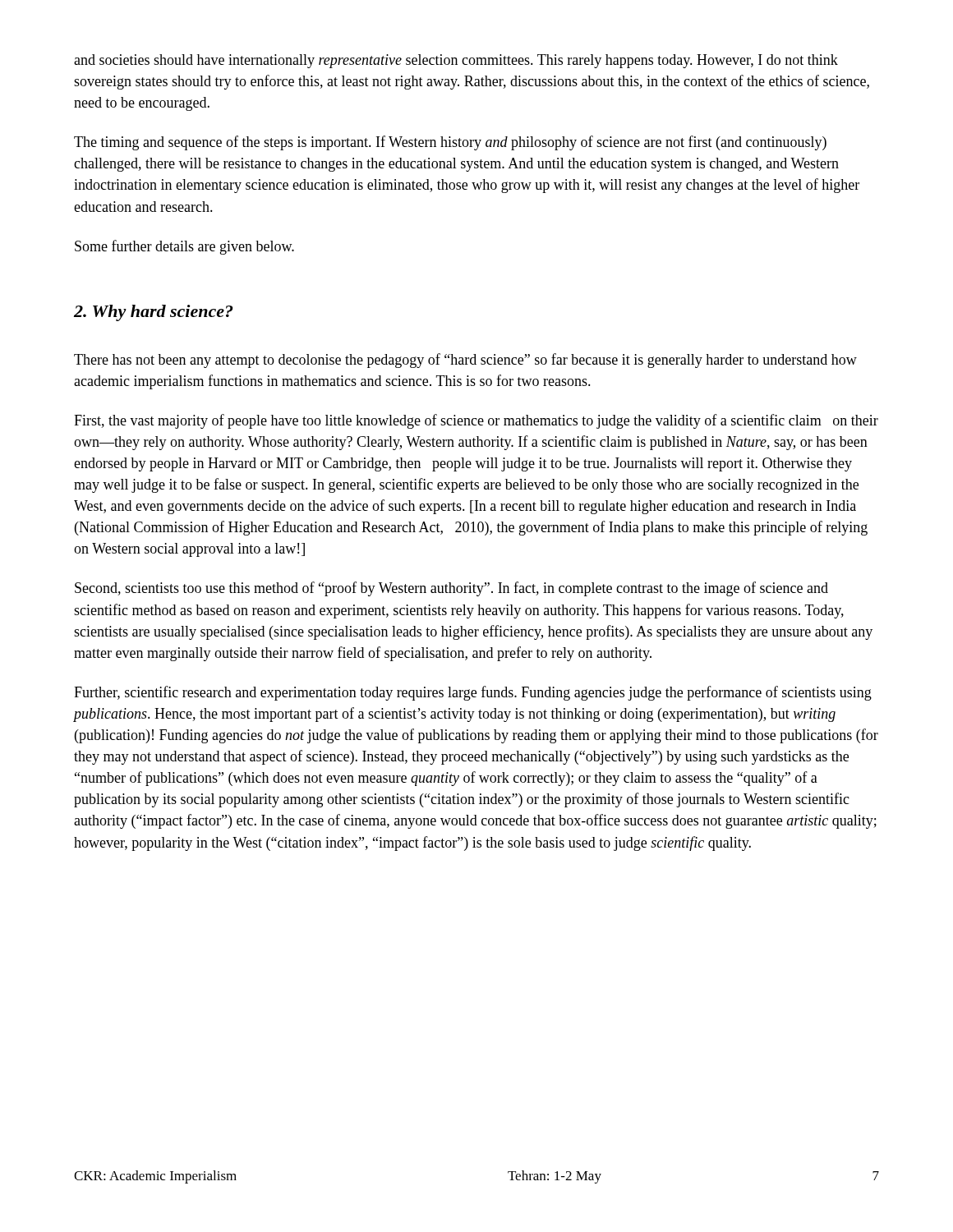Select the text block containing "Further, scientific research and experimentation"

[476, 767]
